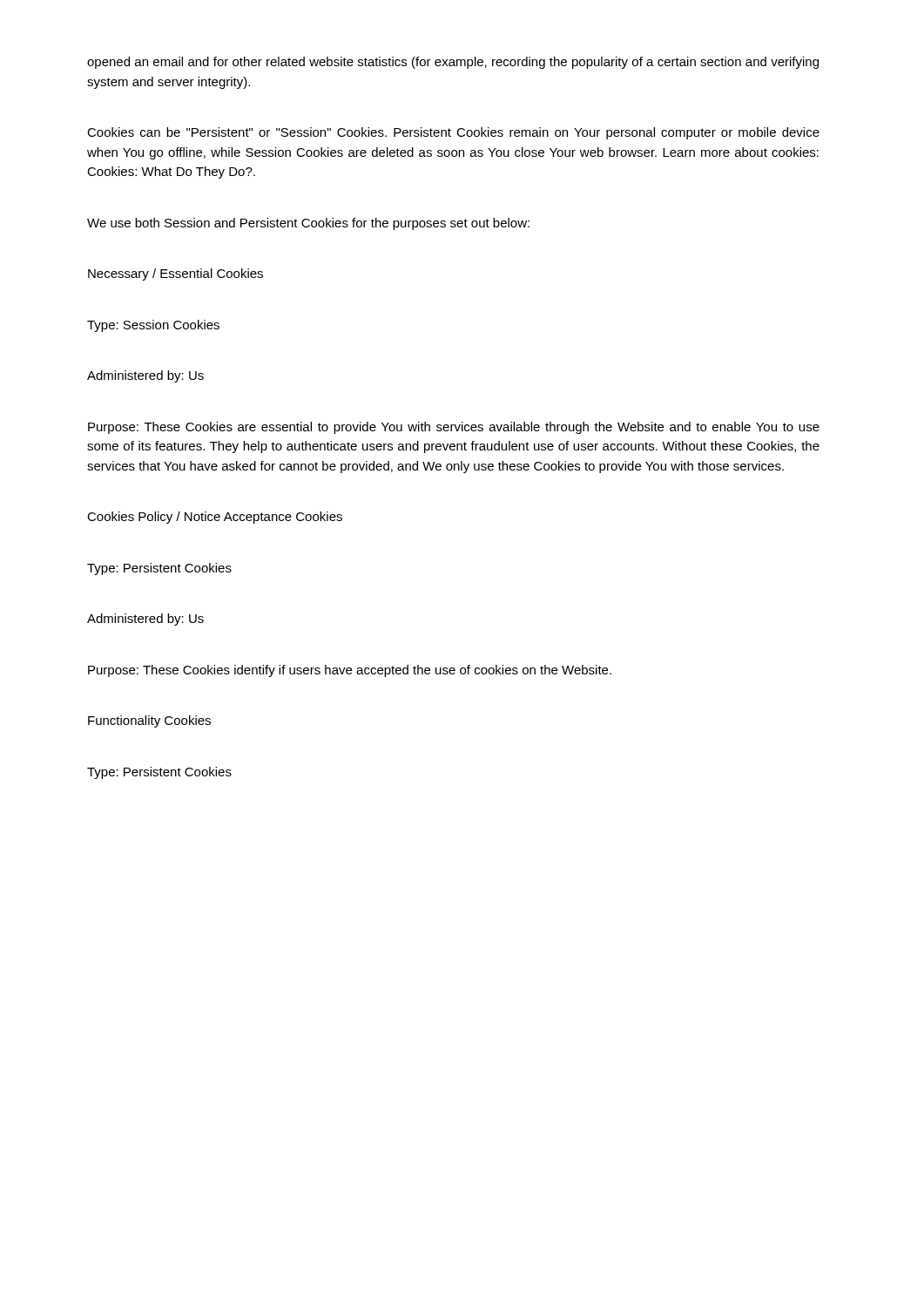This screenshot has height=1307, width=924.
Task: Where is the passage that starts "Purpose: These Cookies identify"?
Action: [350, 669]
